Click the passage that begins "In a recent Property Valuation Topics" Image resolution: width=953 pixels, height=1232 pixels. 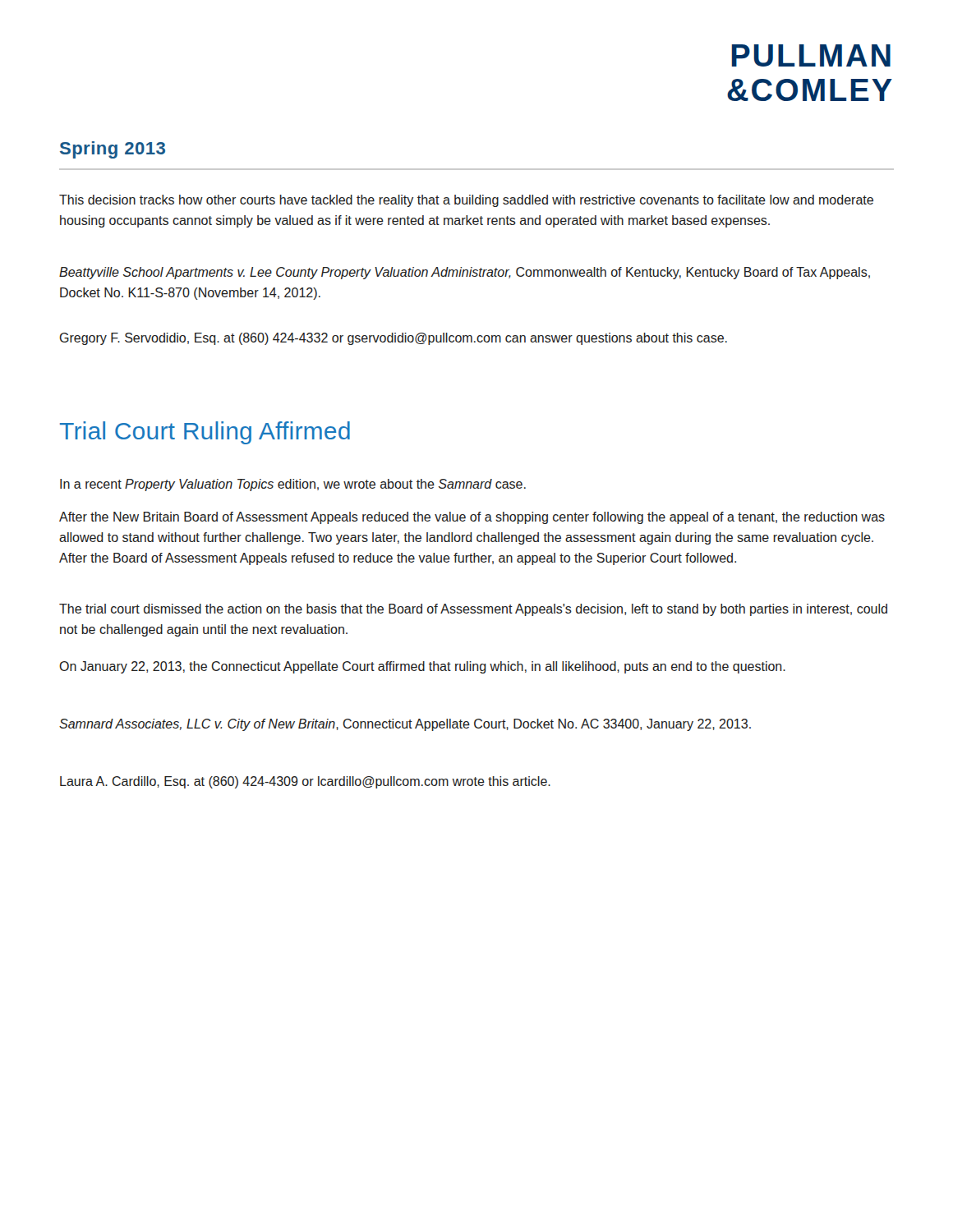[x=293, y=484]
